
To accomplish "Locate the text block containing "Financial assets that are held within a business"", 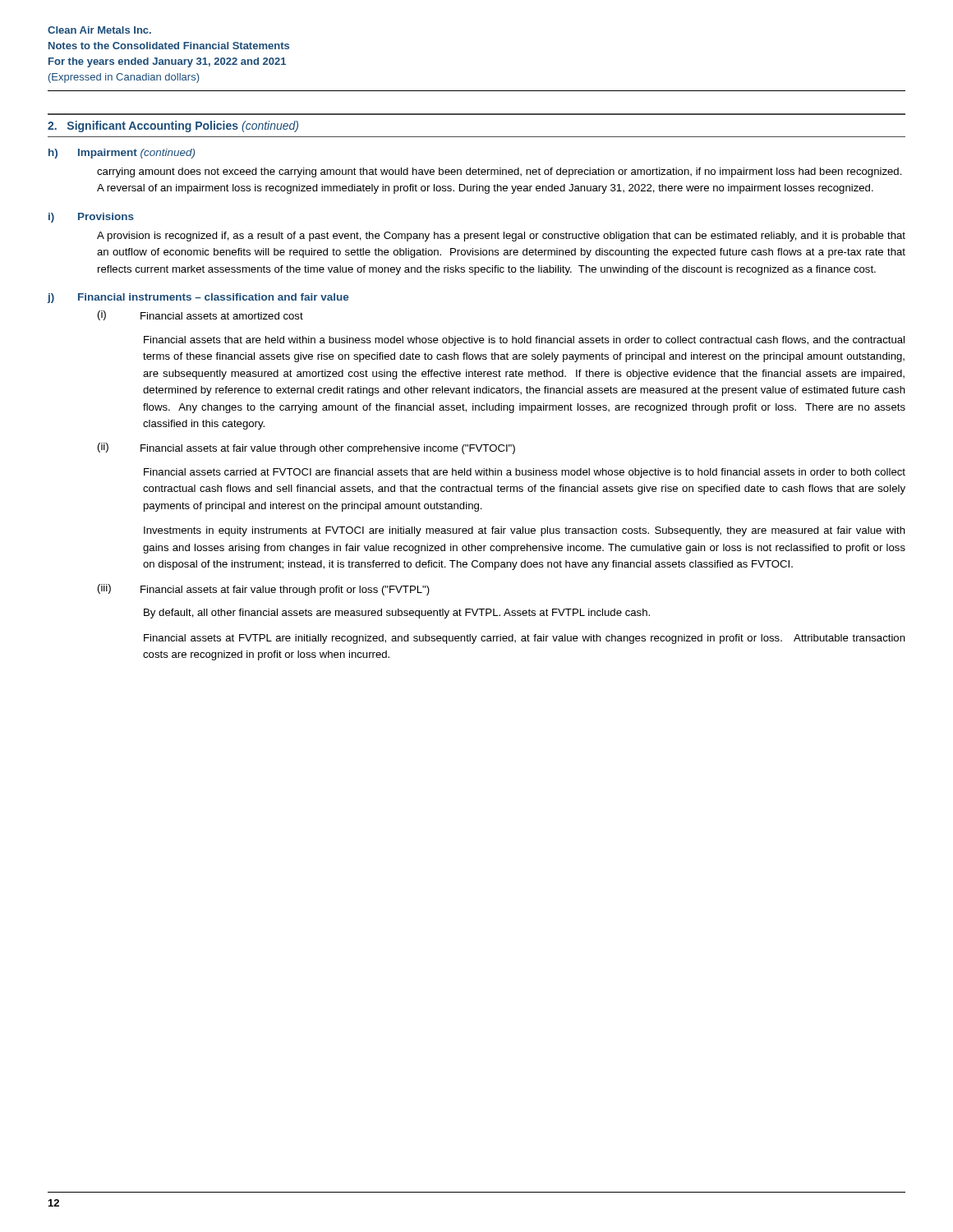I will [524, 381].
